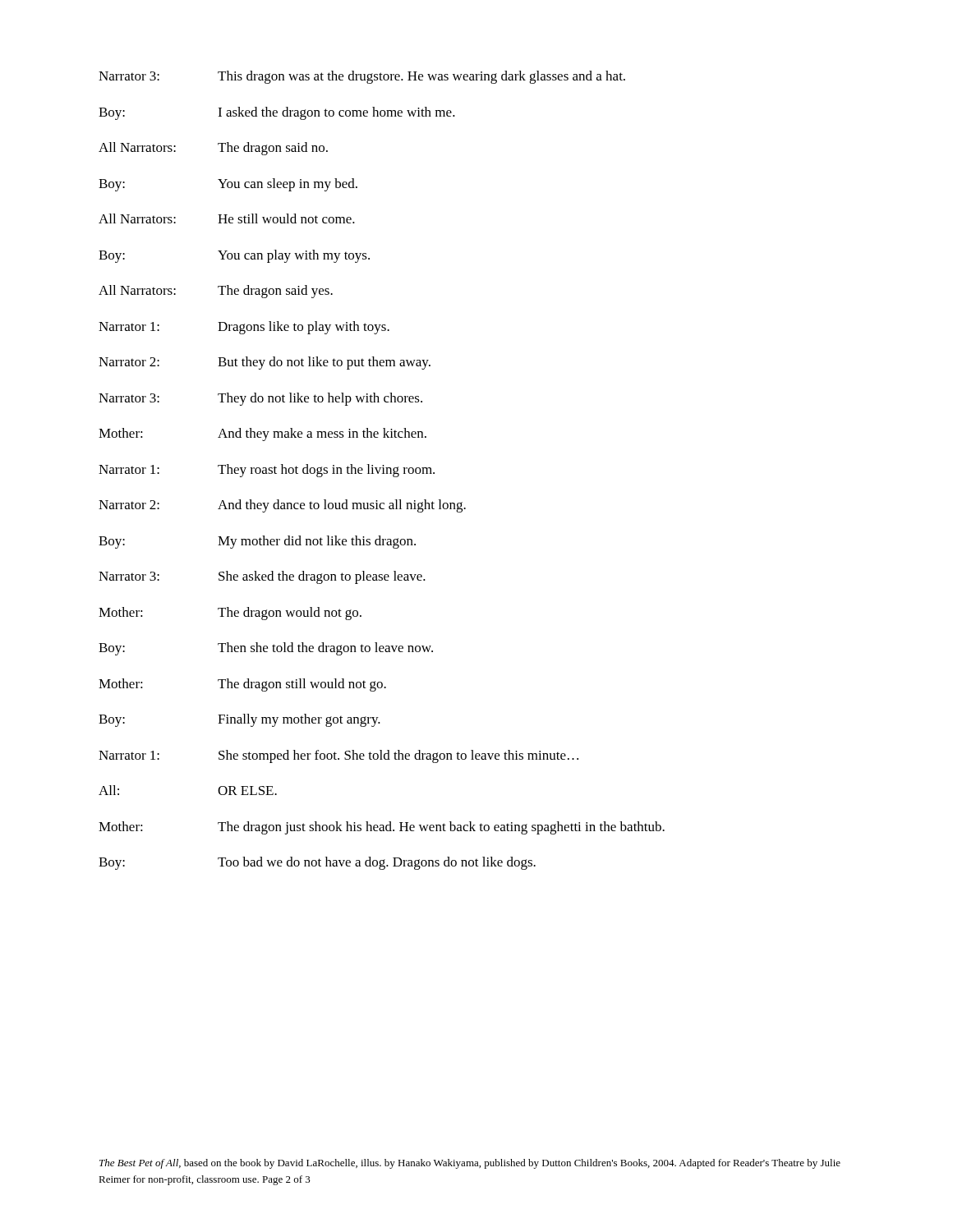Find the list item that says "Narrator 3: She"
953x1232 pixels.
click(262, 577)
